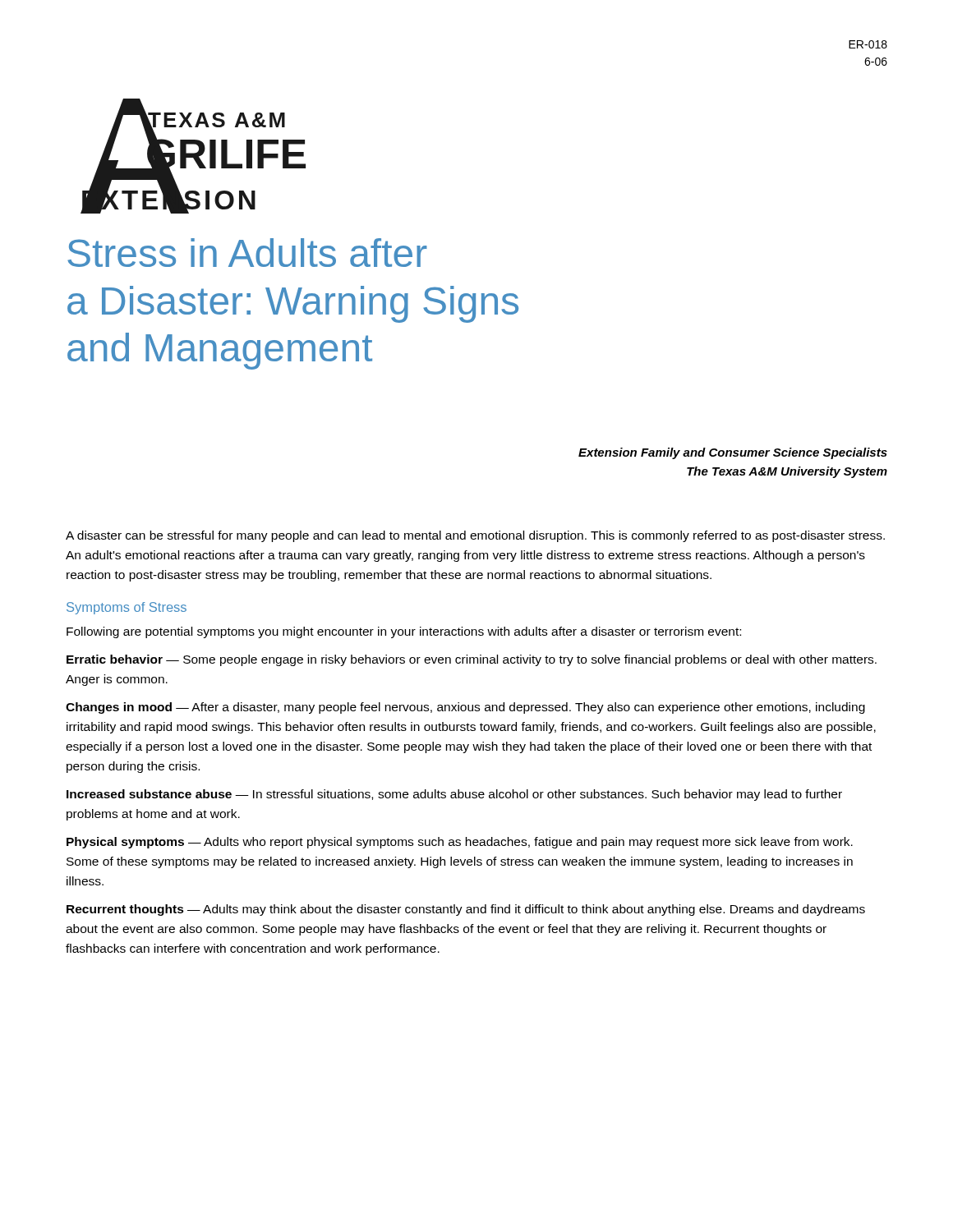
Task: Locate the block of text that opens with "Extension Family and Consumer Science Specialists The"
Action: (733, 462)
